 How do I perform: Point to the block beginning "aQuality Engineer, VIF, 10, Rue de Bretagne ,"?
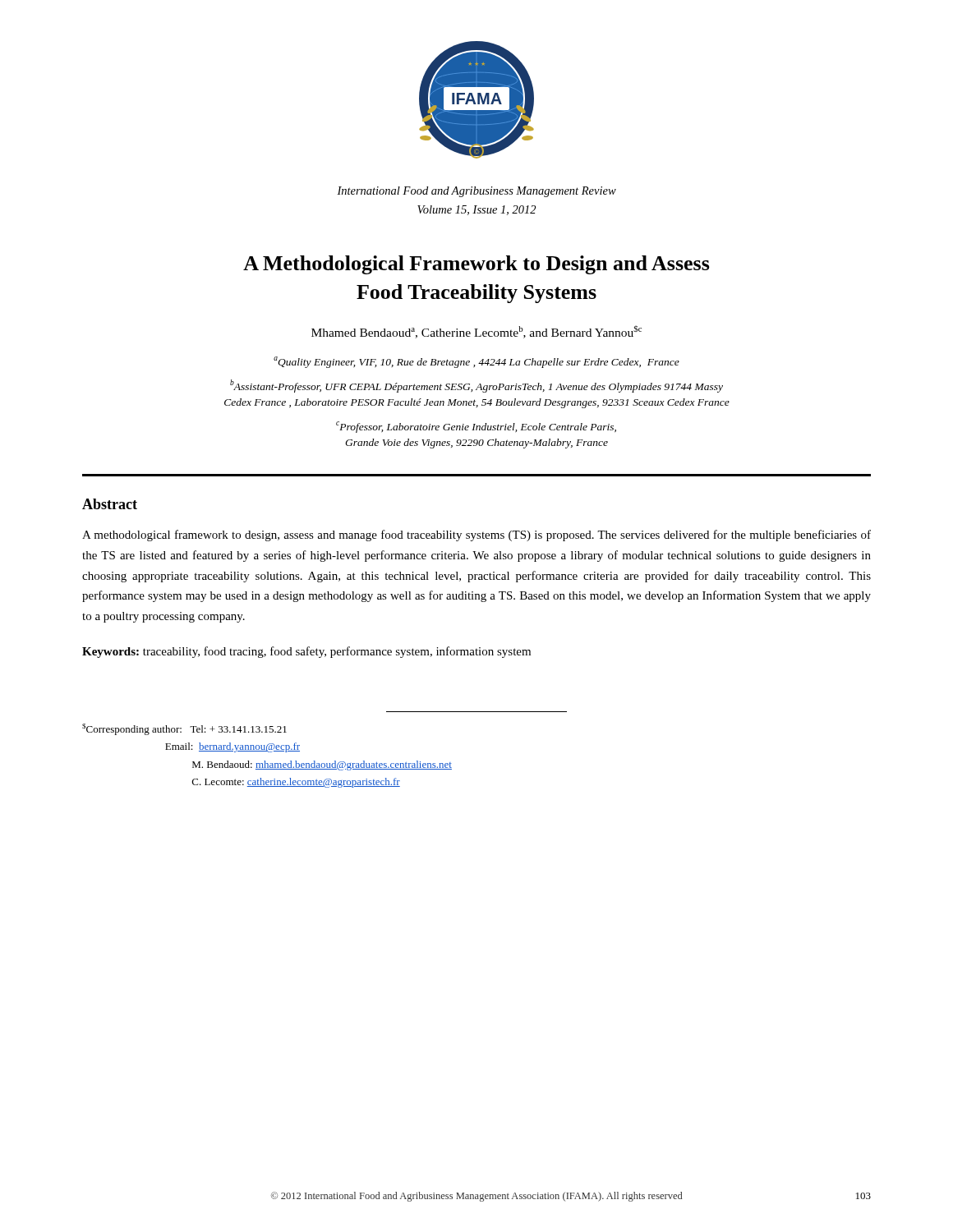476,360
